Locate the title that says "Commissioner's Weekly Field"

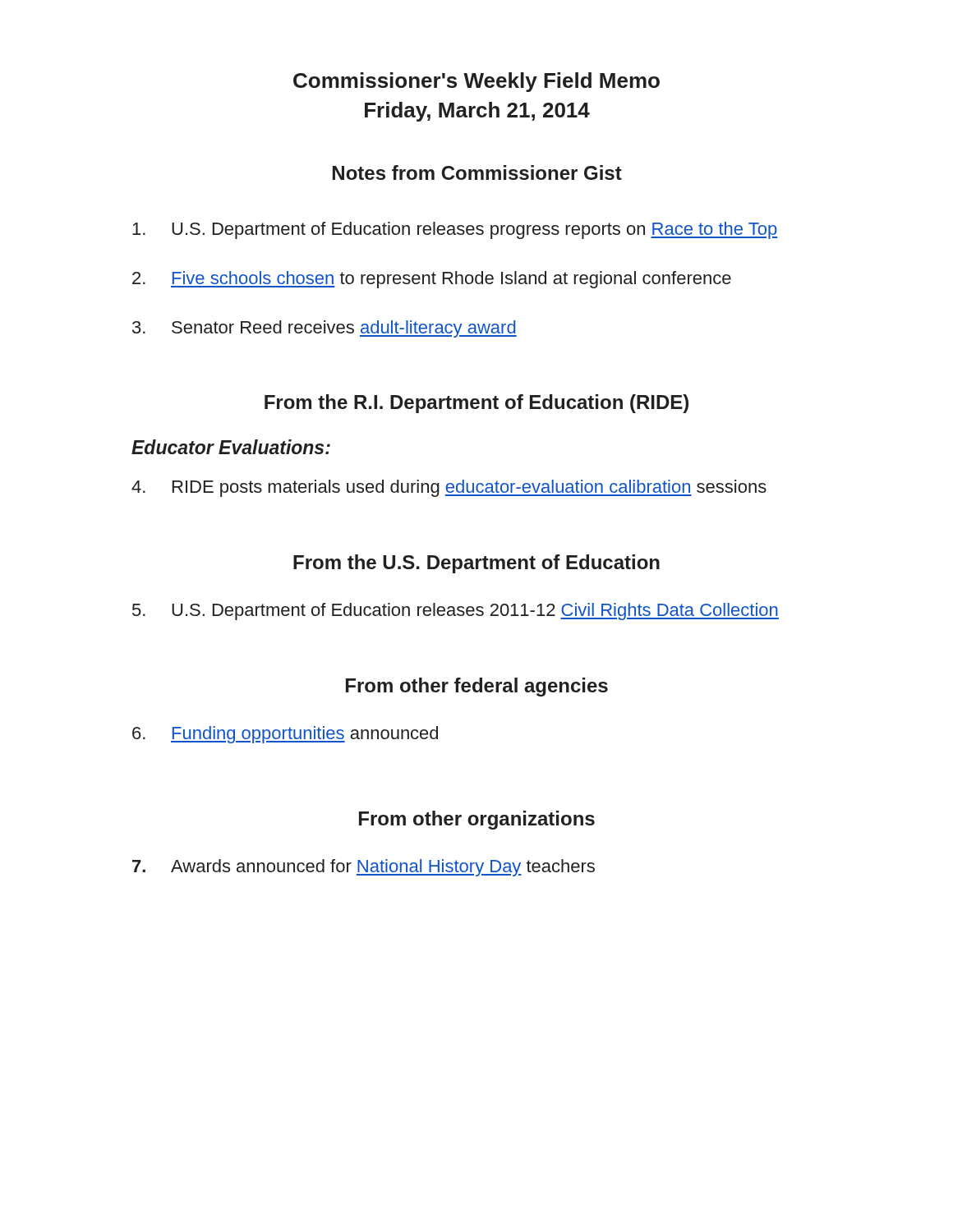(476, 96)
